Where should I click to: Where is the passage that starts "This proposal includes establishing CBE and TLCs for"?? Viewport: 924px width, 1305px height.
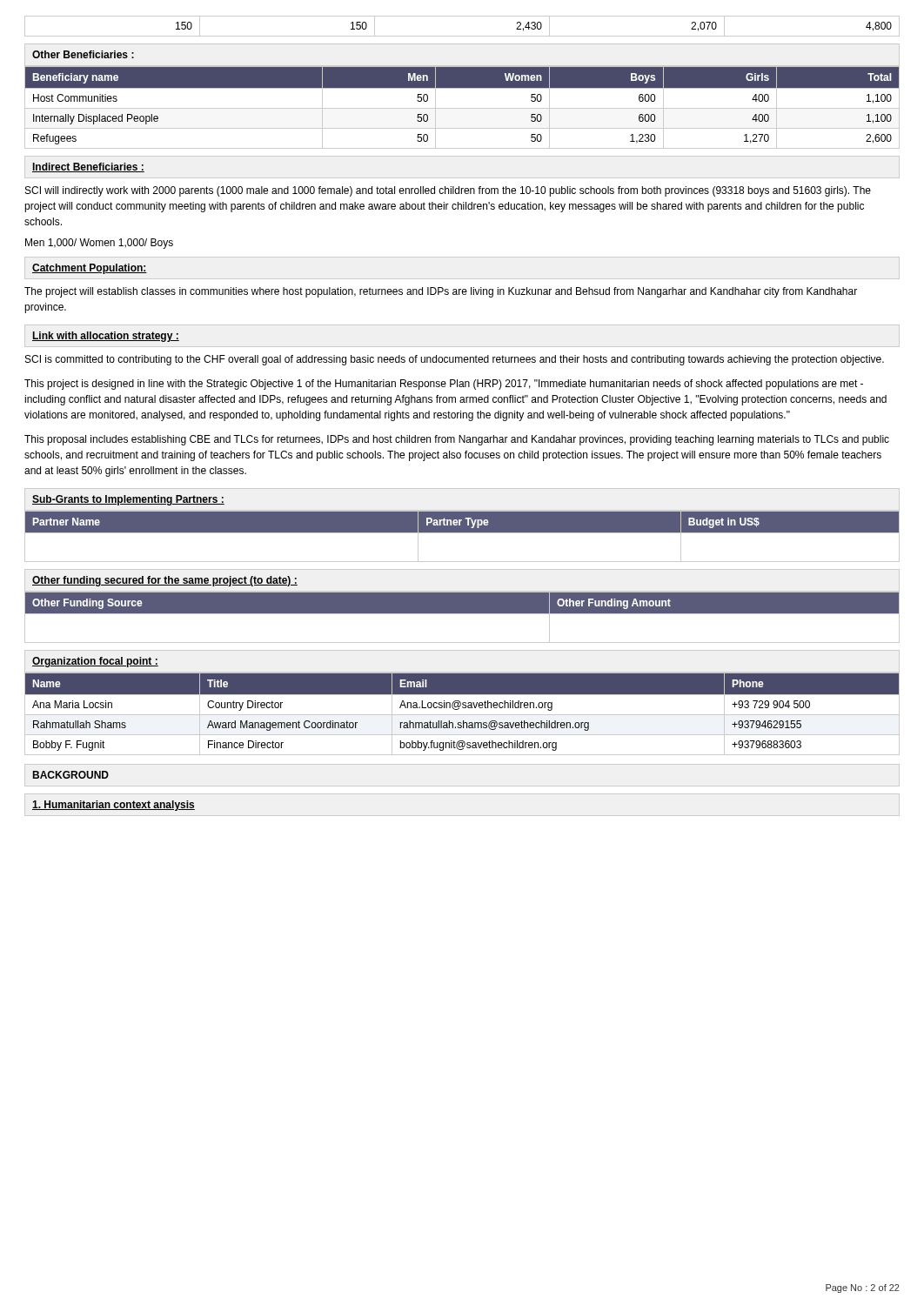pos(457,455)
